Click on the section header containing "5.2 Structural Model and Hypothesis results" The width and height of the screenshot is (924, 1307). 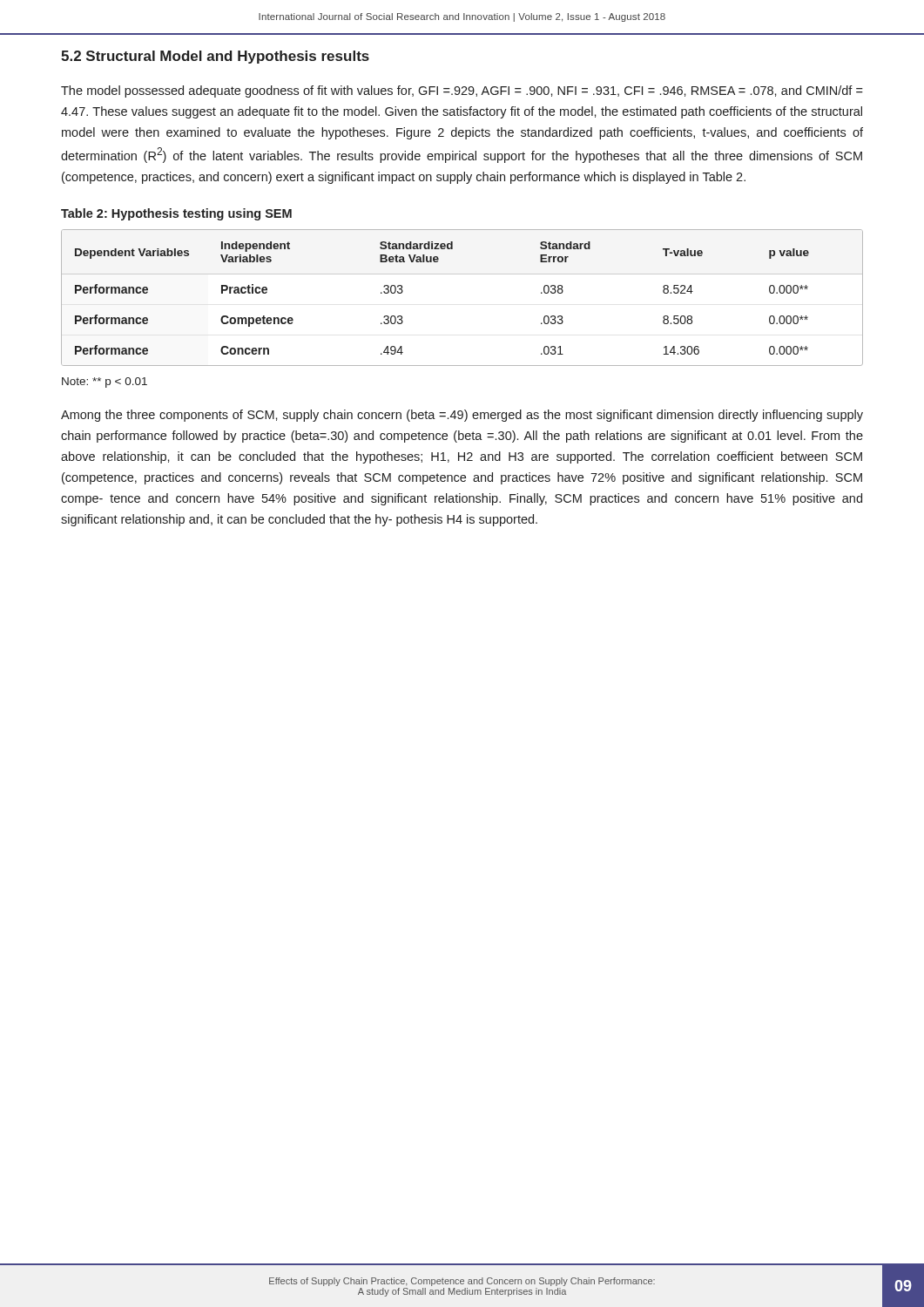pyautogui.click(x=215, y=56)
